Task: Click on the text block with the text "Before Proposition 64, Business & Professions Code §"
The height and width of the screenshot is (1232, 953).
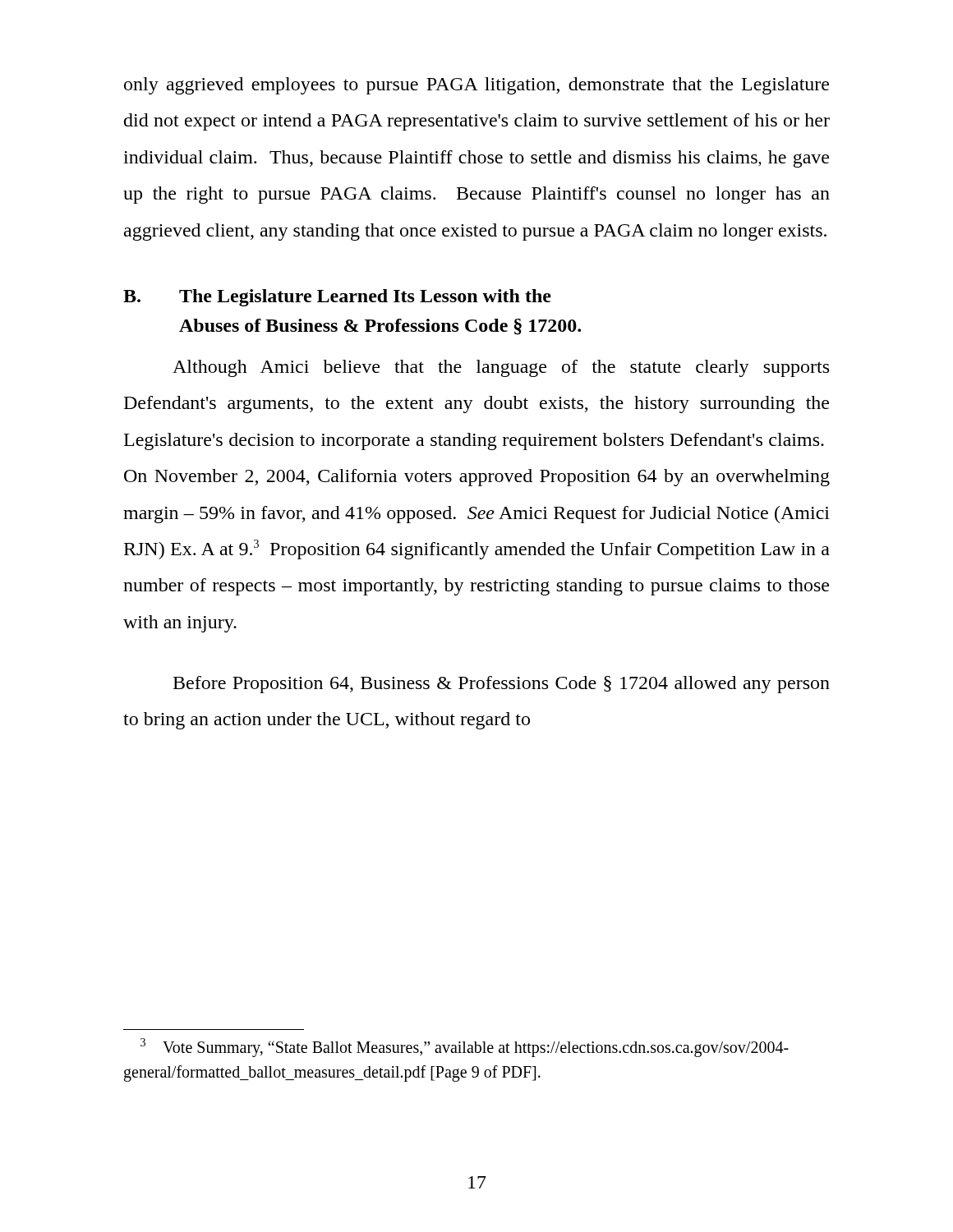Action: tap(502, 685)
